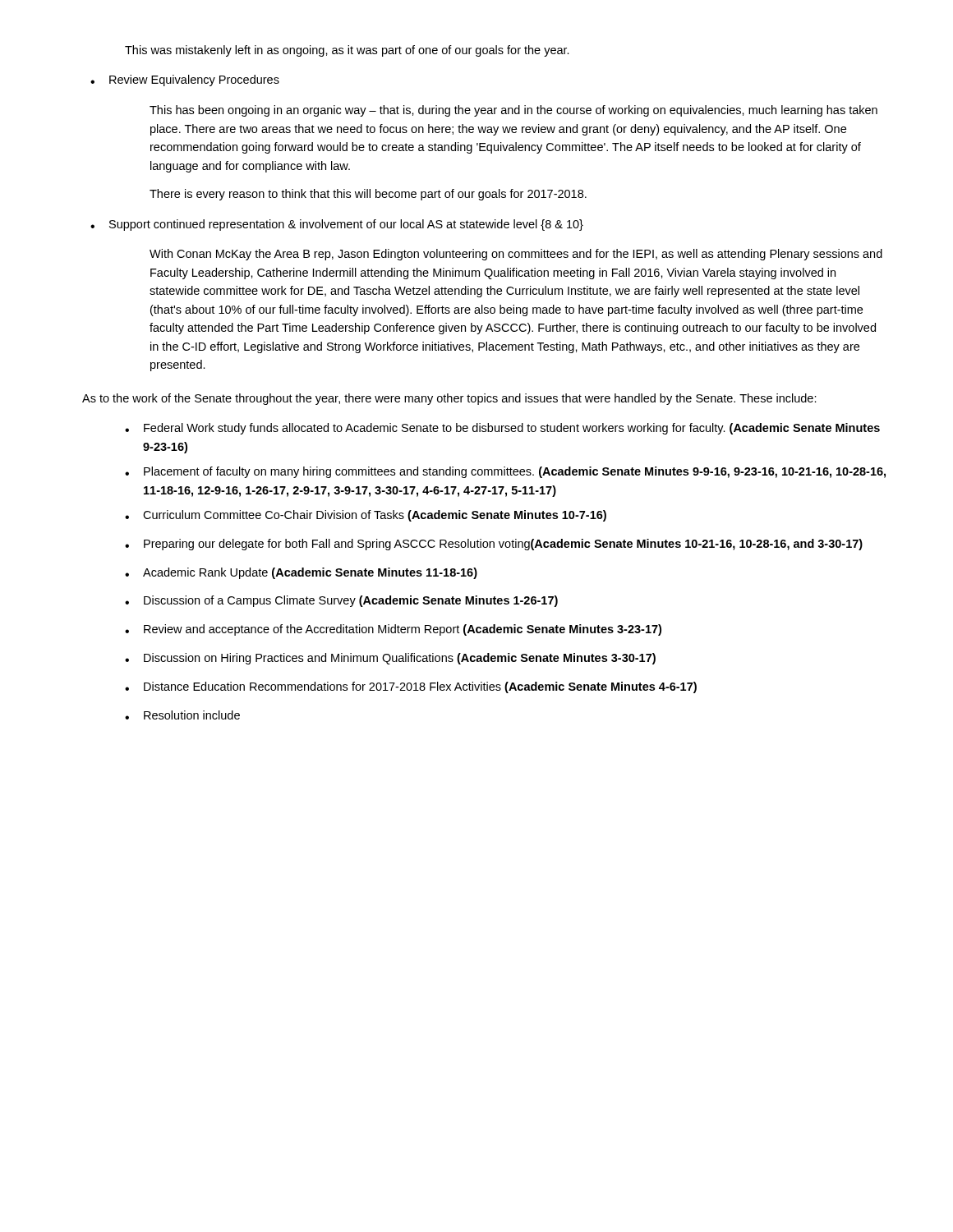This screenshot has width=953, height=1232.
Task: Find the text block that reads "As to the work of the"
Action: tap(450, 398)
